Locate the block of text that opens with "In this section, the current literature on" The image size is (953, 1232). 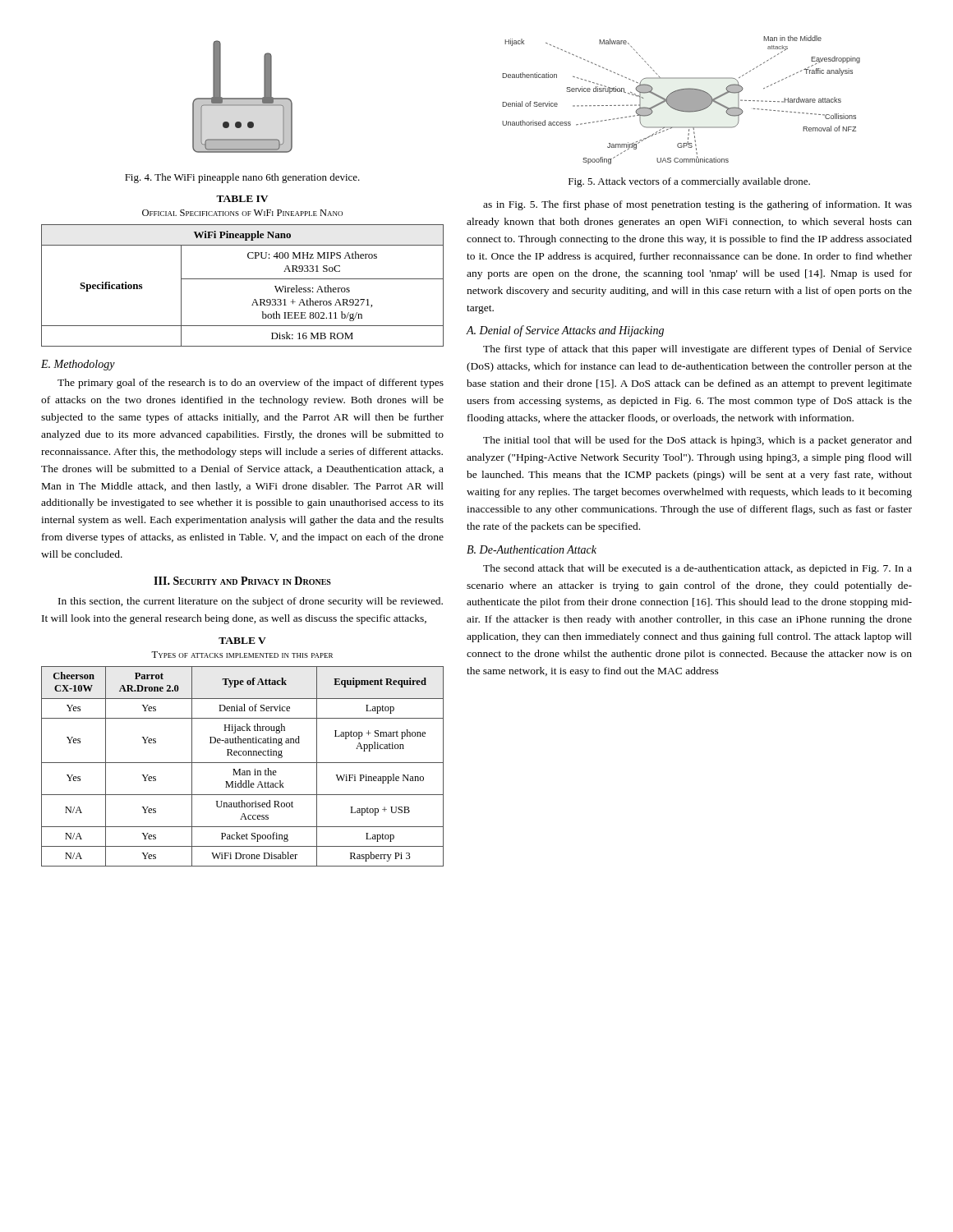[242, 610]
